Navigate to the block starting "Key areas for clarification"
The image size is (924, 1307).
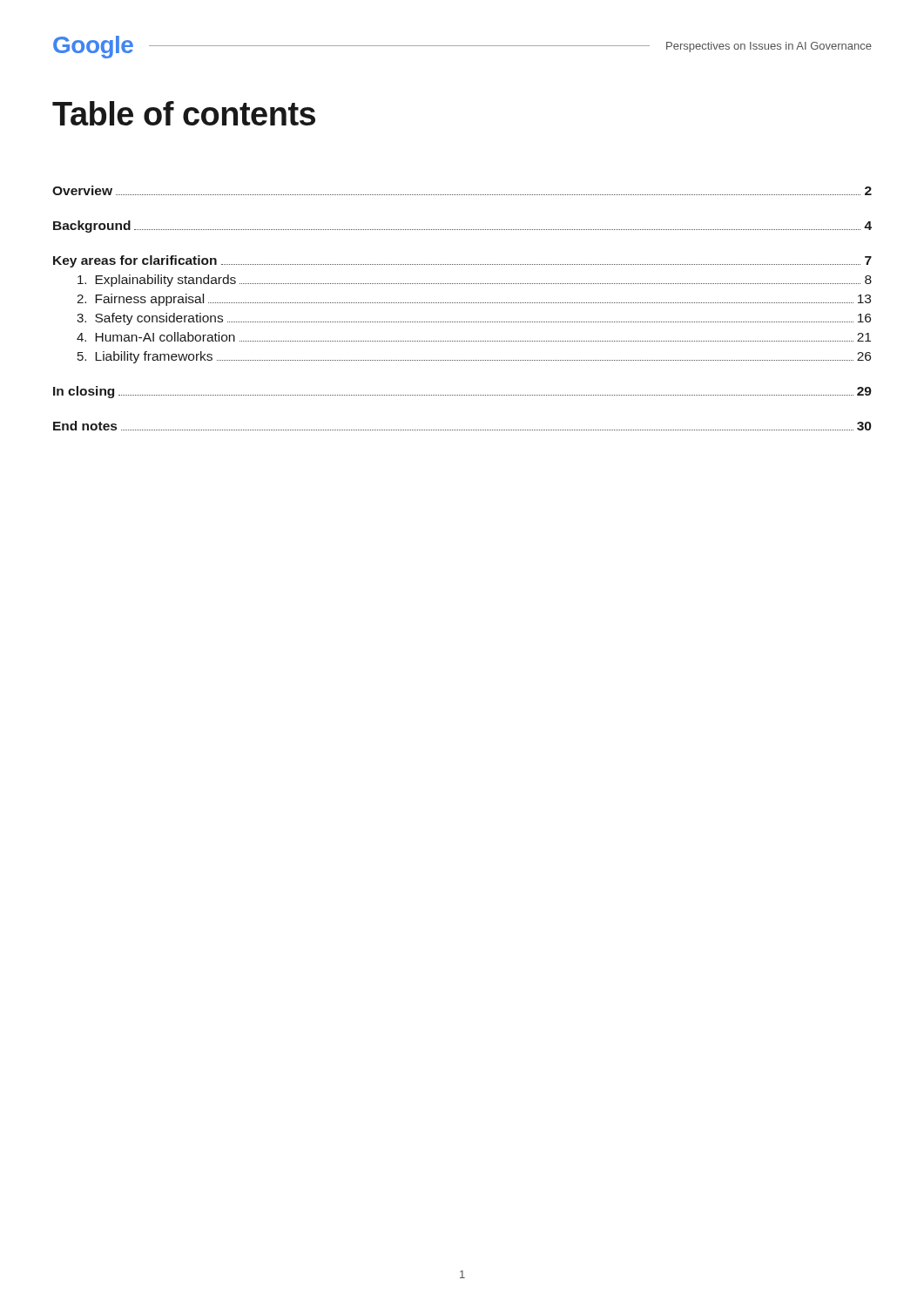point(462,260)
